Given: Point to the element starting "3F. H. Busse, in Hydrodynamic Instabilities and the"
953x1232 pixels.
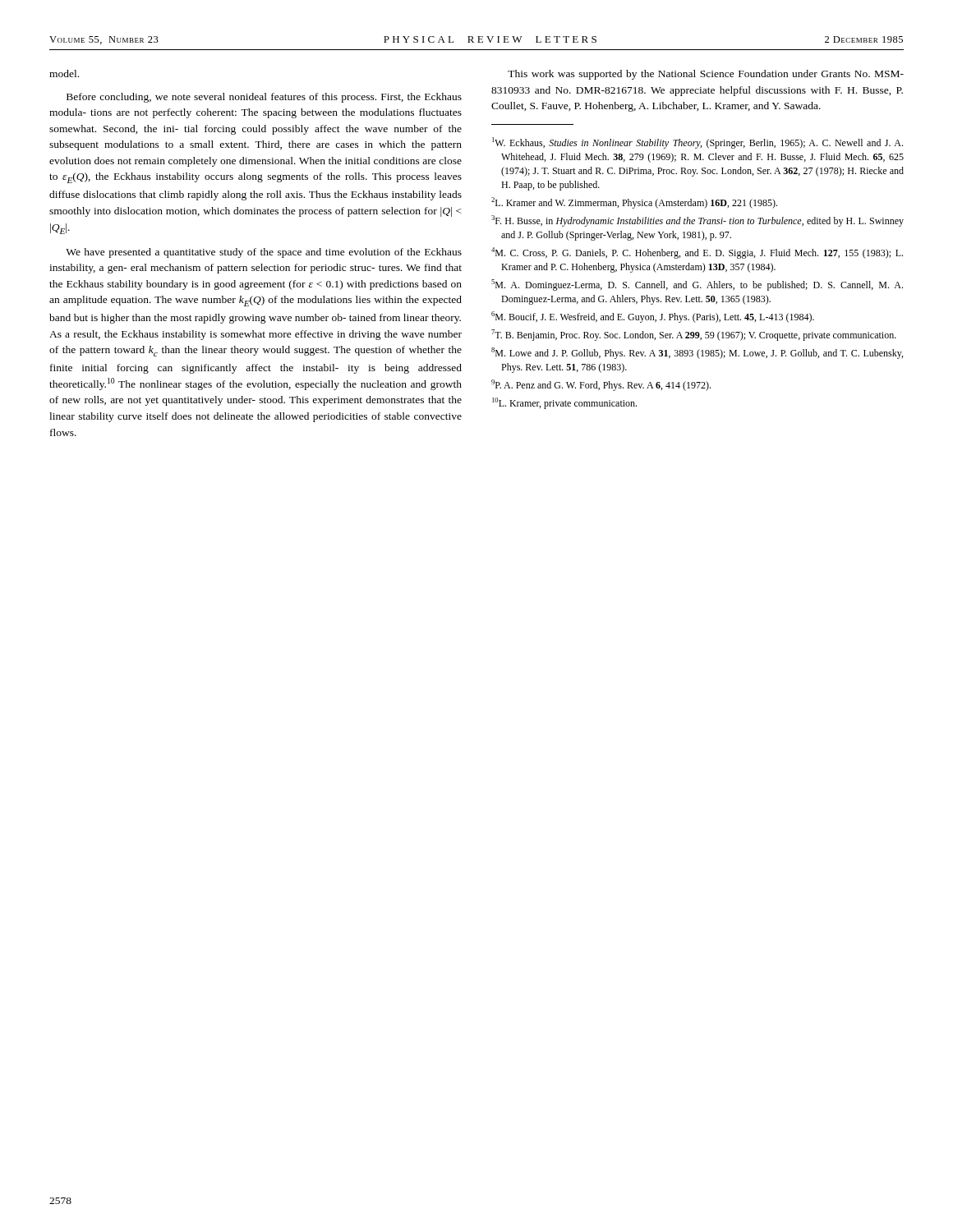Looking at the screenshot, I should (698, 228).
